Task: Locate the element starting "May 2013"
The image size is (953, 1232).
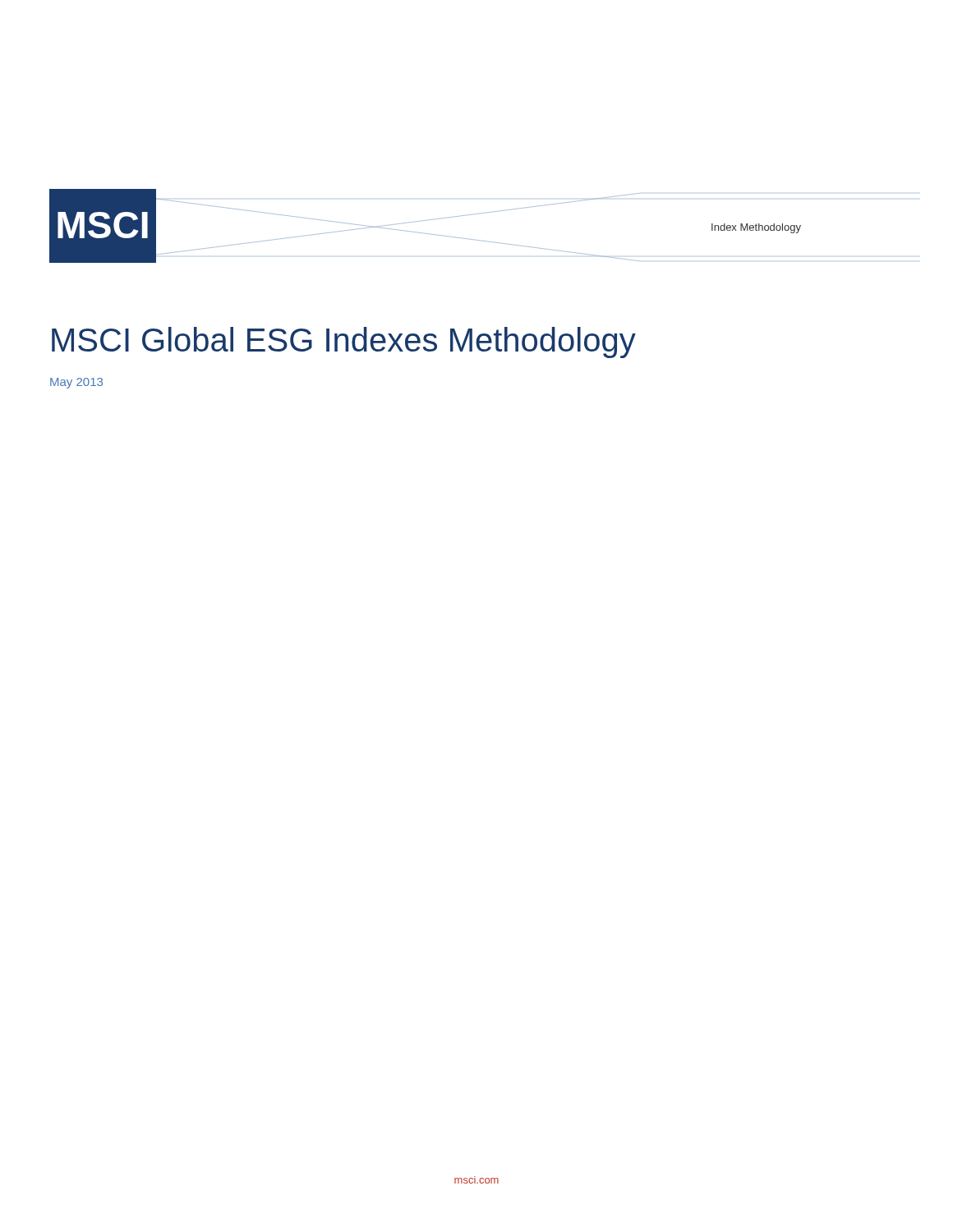Action: pos(76,381)
